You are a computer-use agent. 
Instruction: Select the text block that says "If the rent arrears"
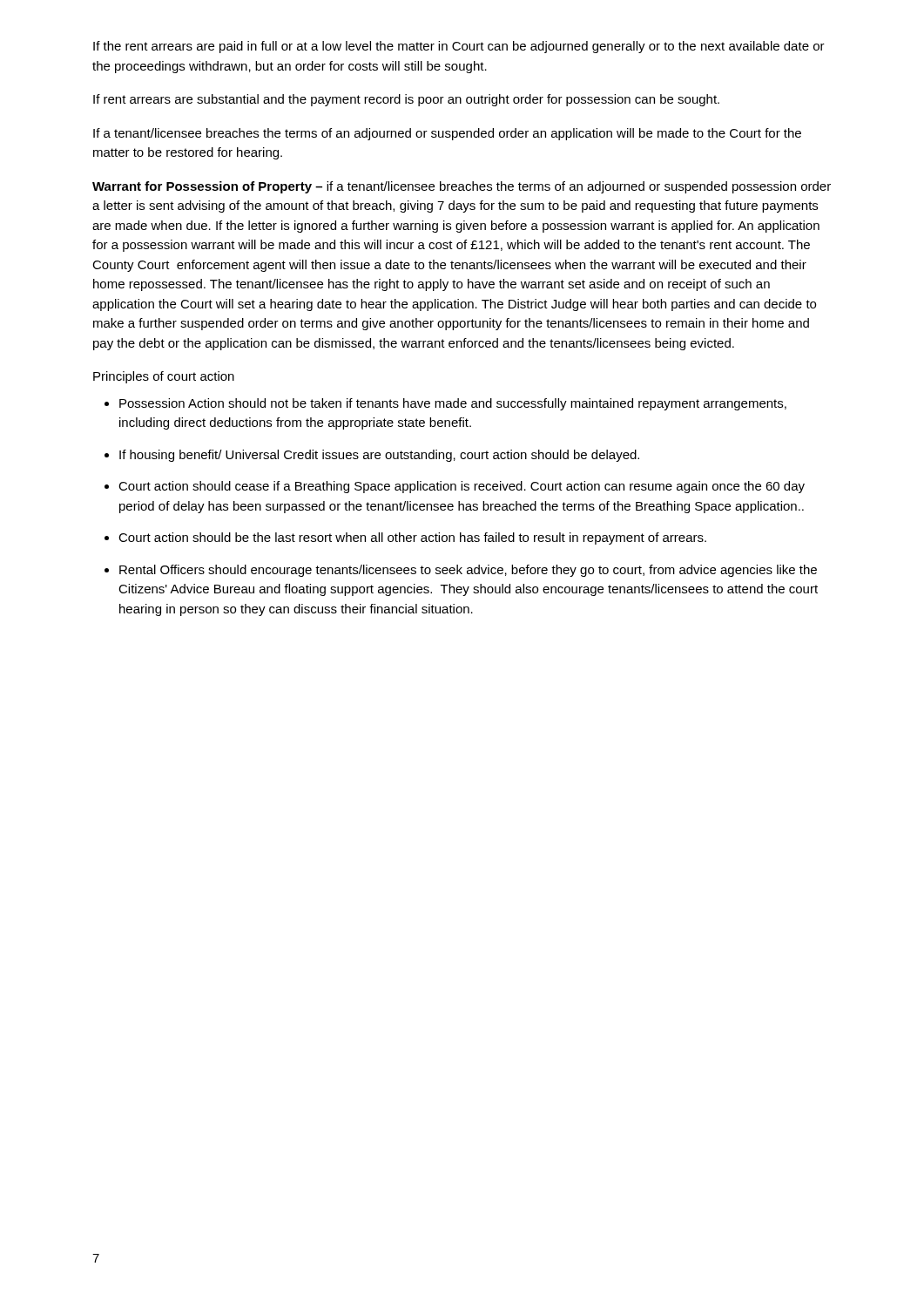coord(458,56)
